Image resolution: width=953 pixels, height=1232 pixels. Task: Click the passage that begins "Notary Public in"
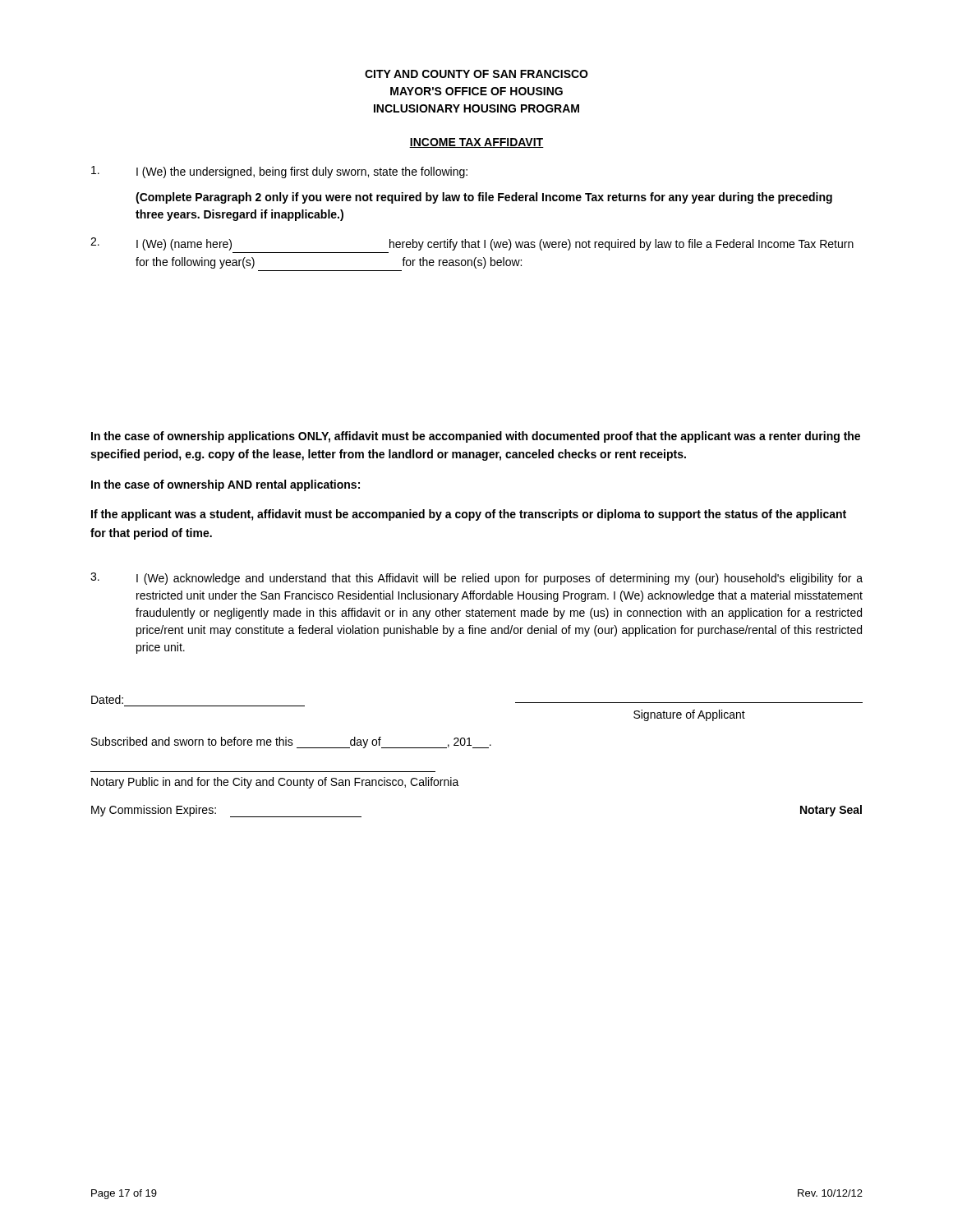pos(274,782)
